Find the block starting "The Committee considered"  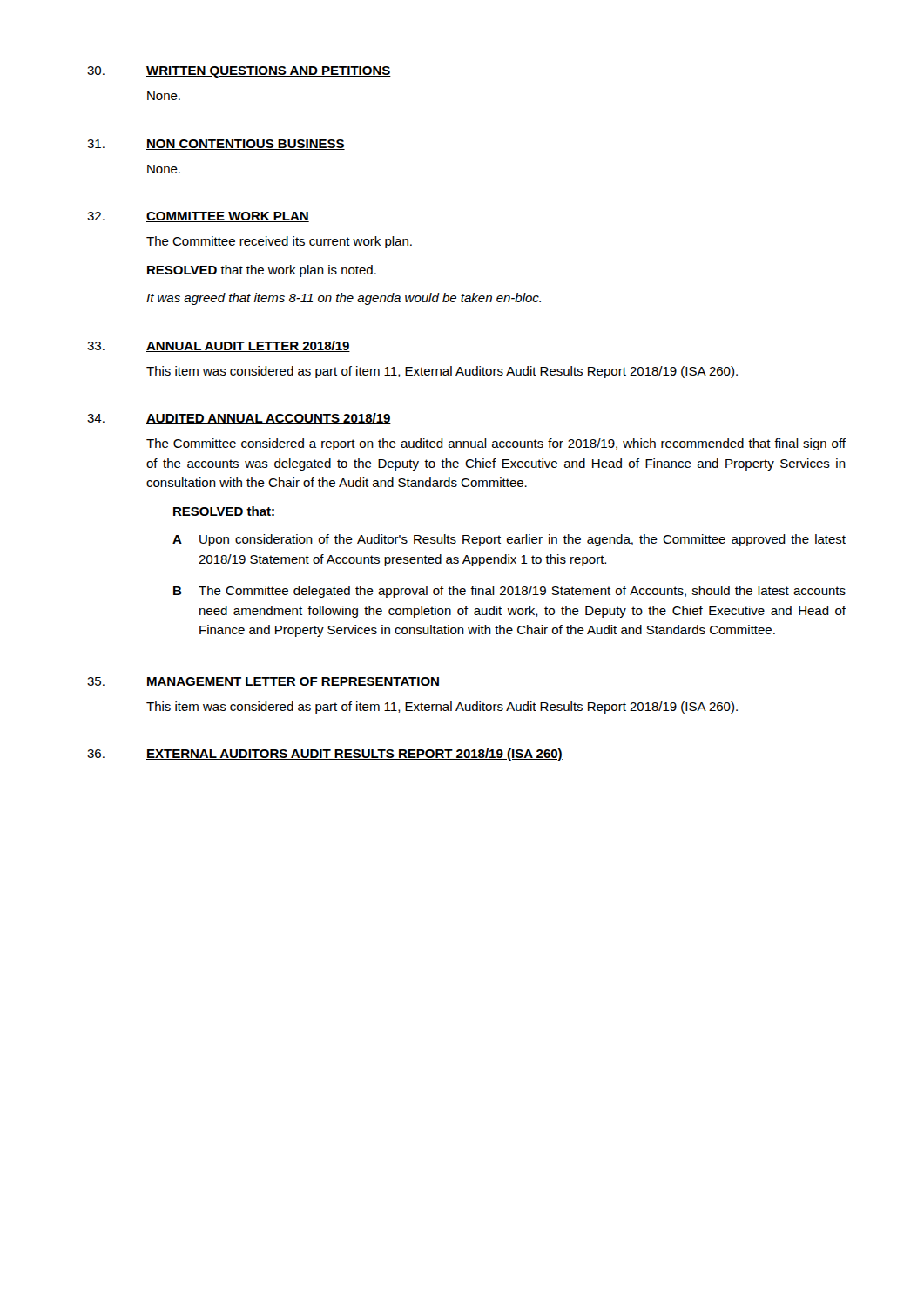tap(496, 463)
